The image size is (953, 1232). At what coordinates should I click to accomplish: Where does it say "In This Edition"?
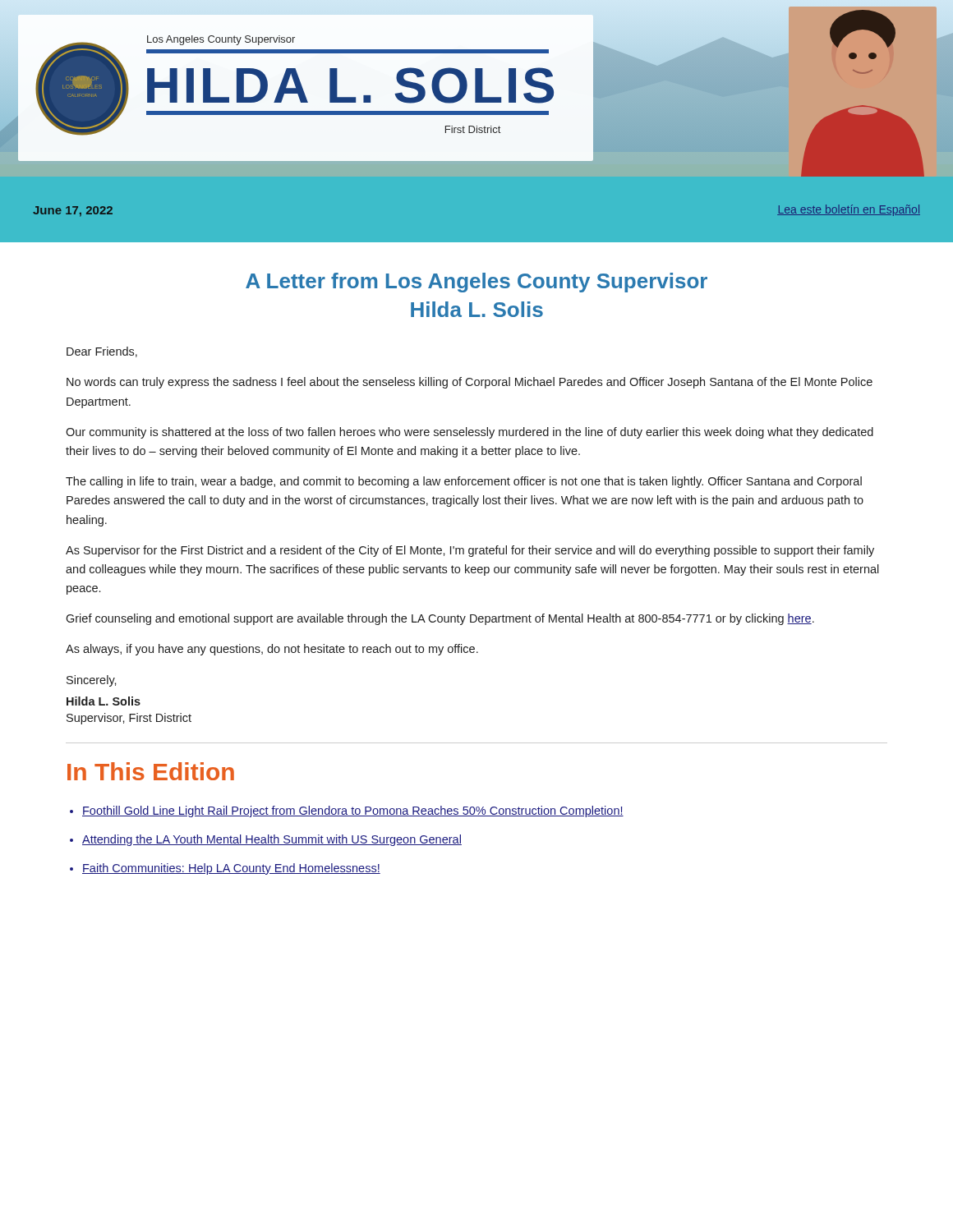(151, 771)
